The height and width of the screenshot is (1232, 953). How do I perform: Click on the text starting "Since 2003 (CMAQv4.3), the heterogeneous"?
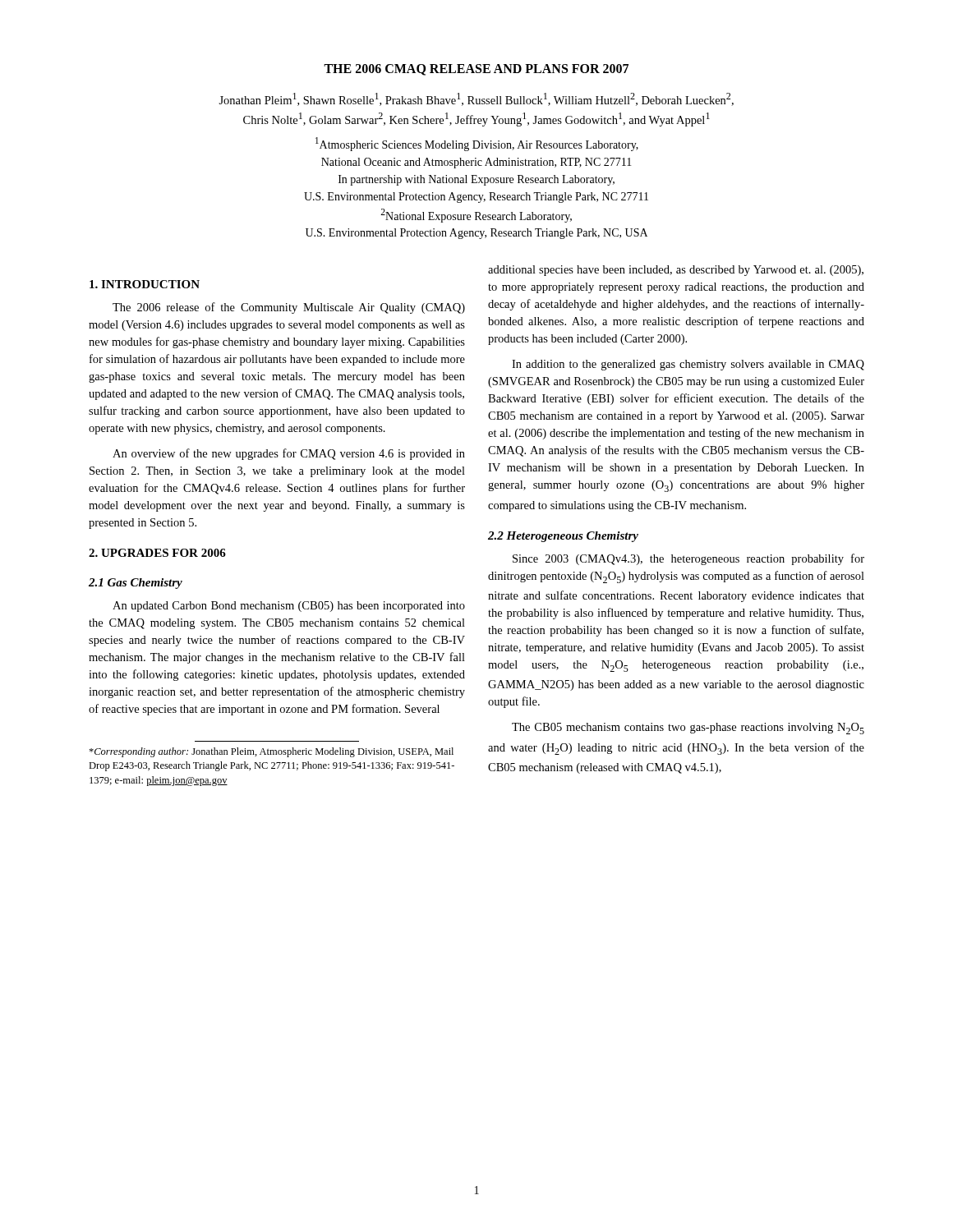point(676,630)
